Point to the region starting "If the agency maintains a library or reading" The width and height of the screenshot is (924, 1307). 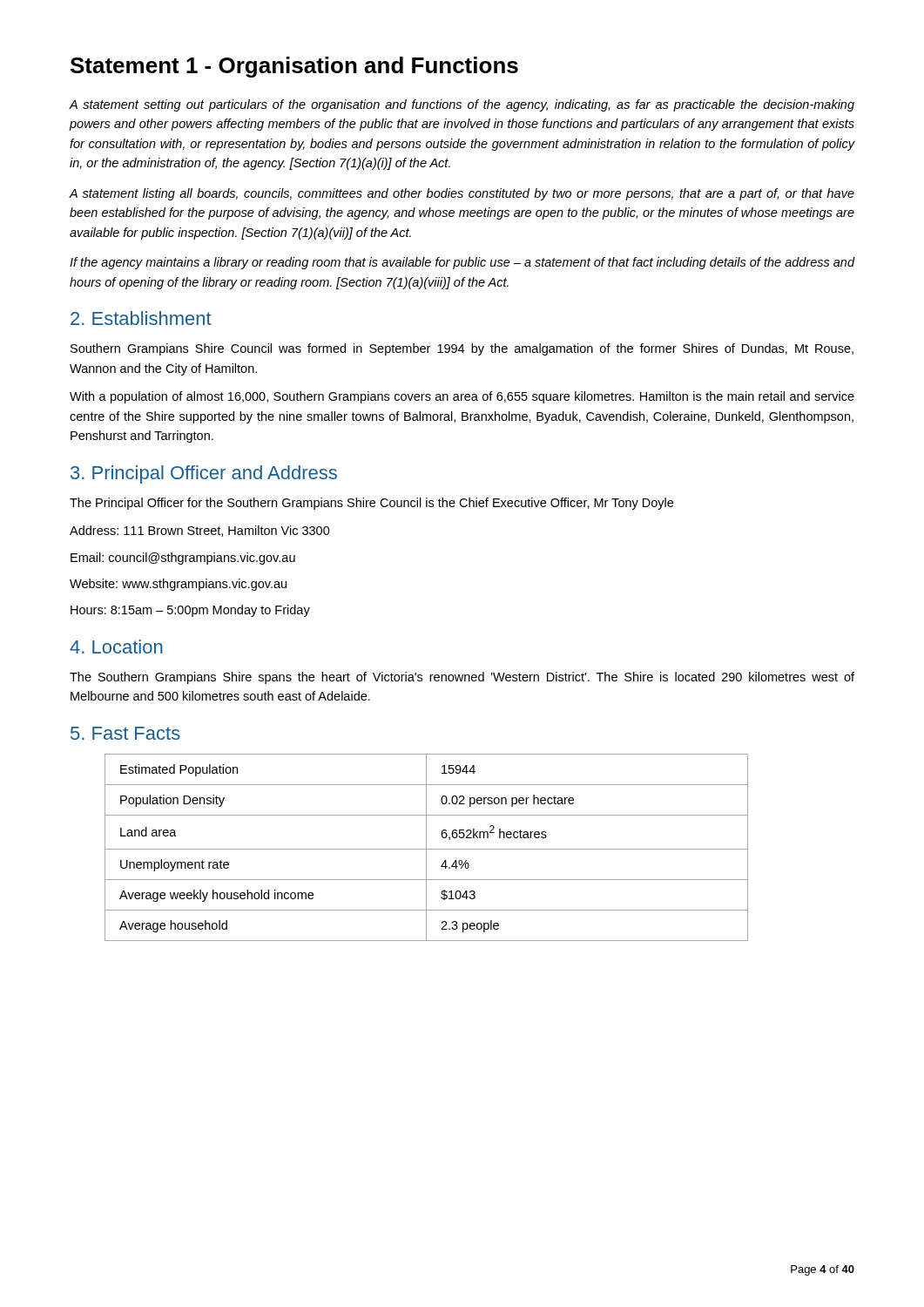click(462, 273)
